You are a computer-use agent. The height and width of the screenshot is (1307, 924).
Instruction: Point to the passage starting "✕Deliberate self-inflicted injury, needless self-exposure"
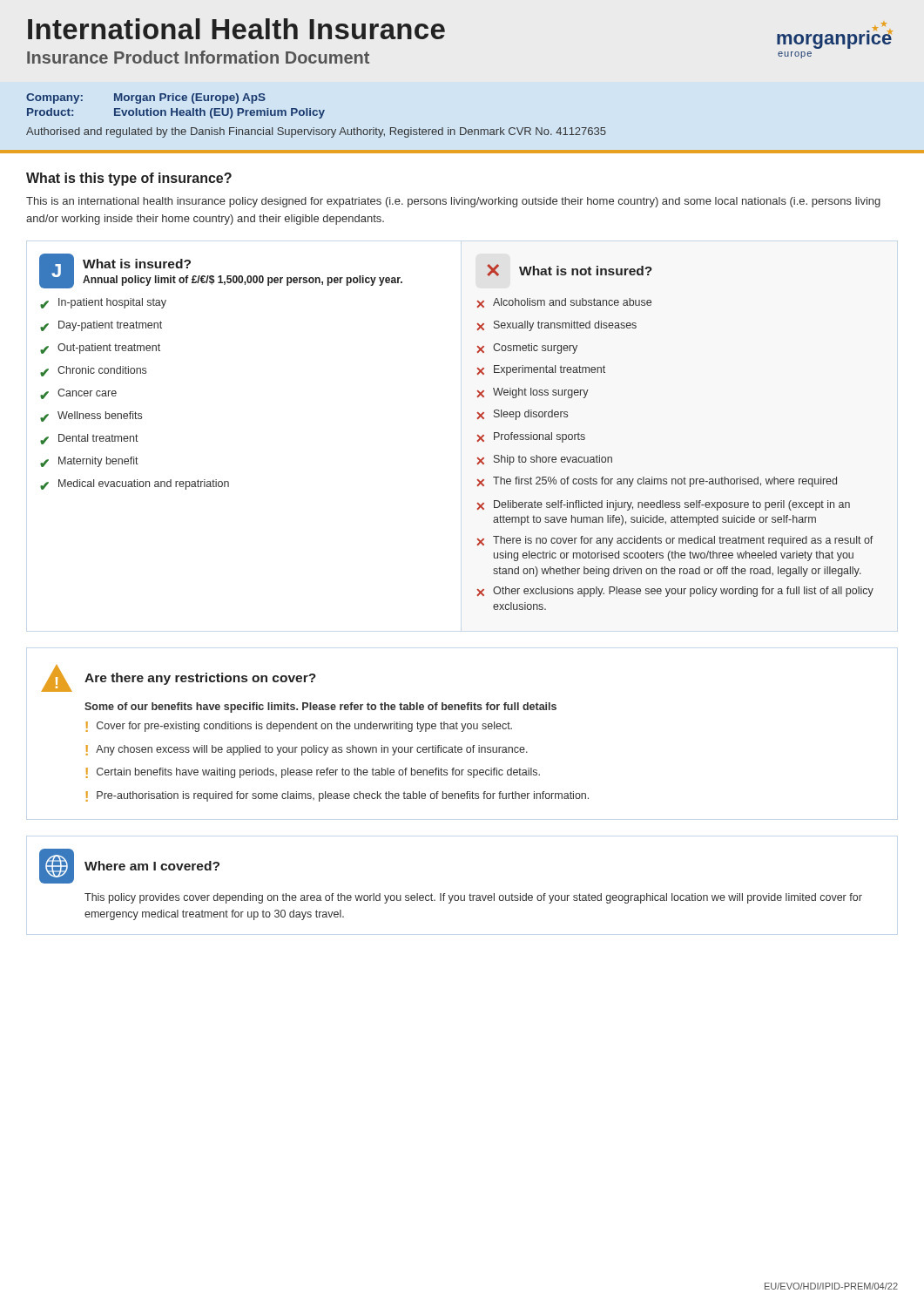click(663, 512)
